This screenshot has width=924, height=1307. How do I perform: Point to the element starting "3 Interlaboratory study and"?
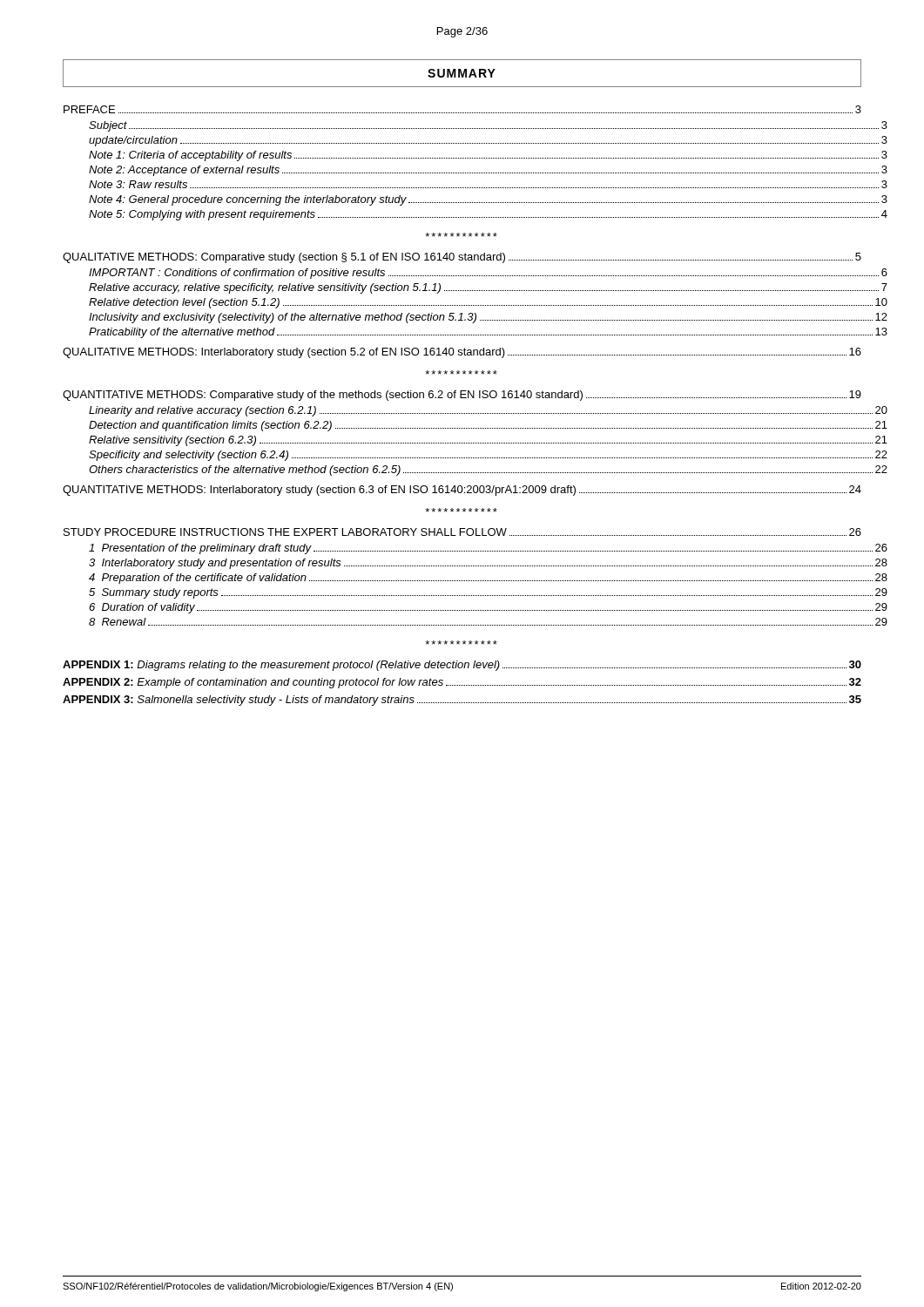[488, 562]
